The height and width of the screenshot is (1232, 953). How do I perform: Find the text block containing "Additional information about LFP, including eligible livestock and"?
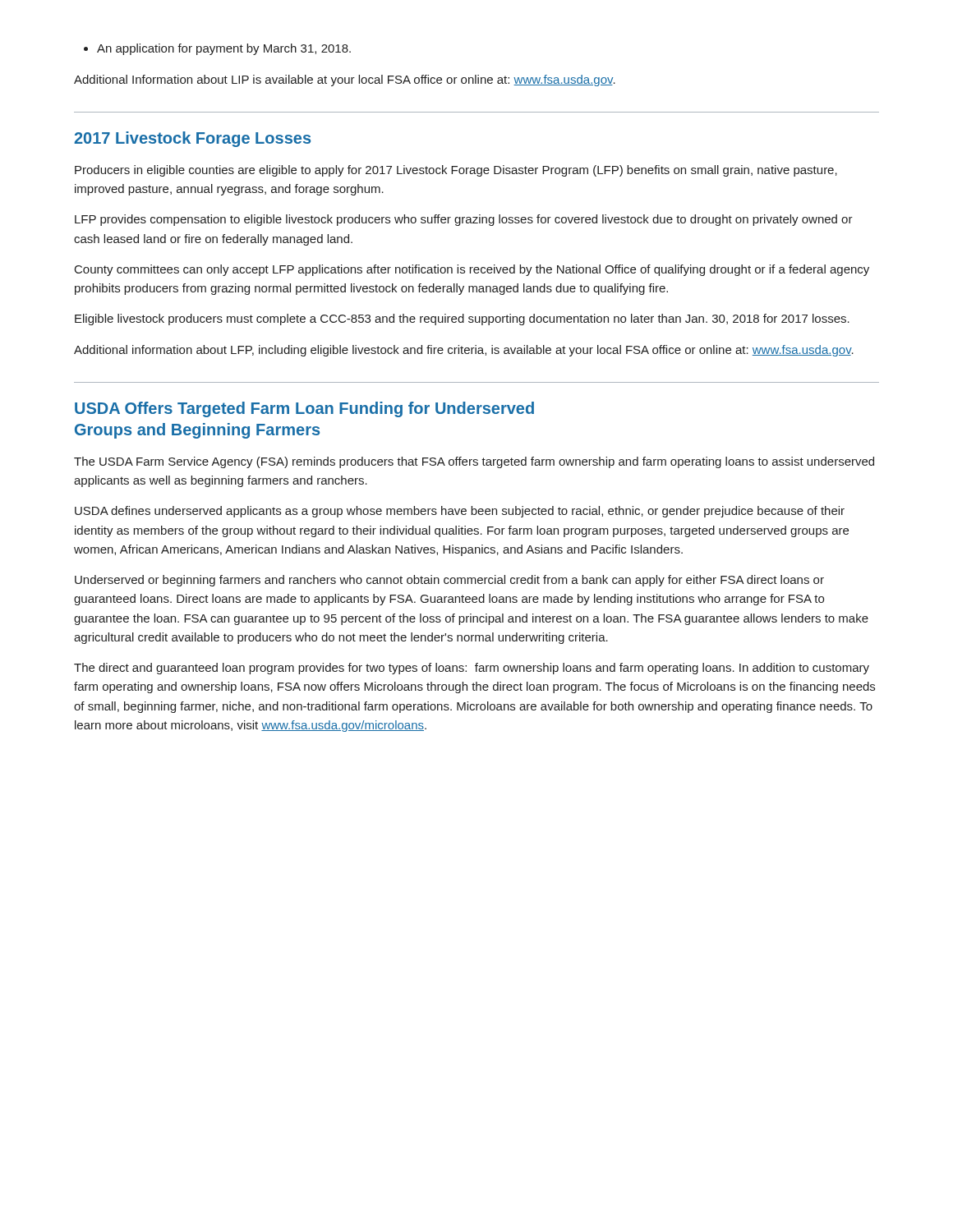464,349
